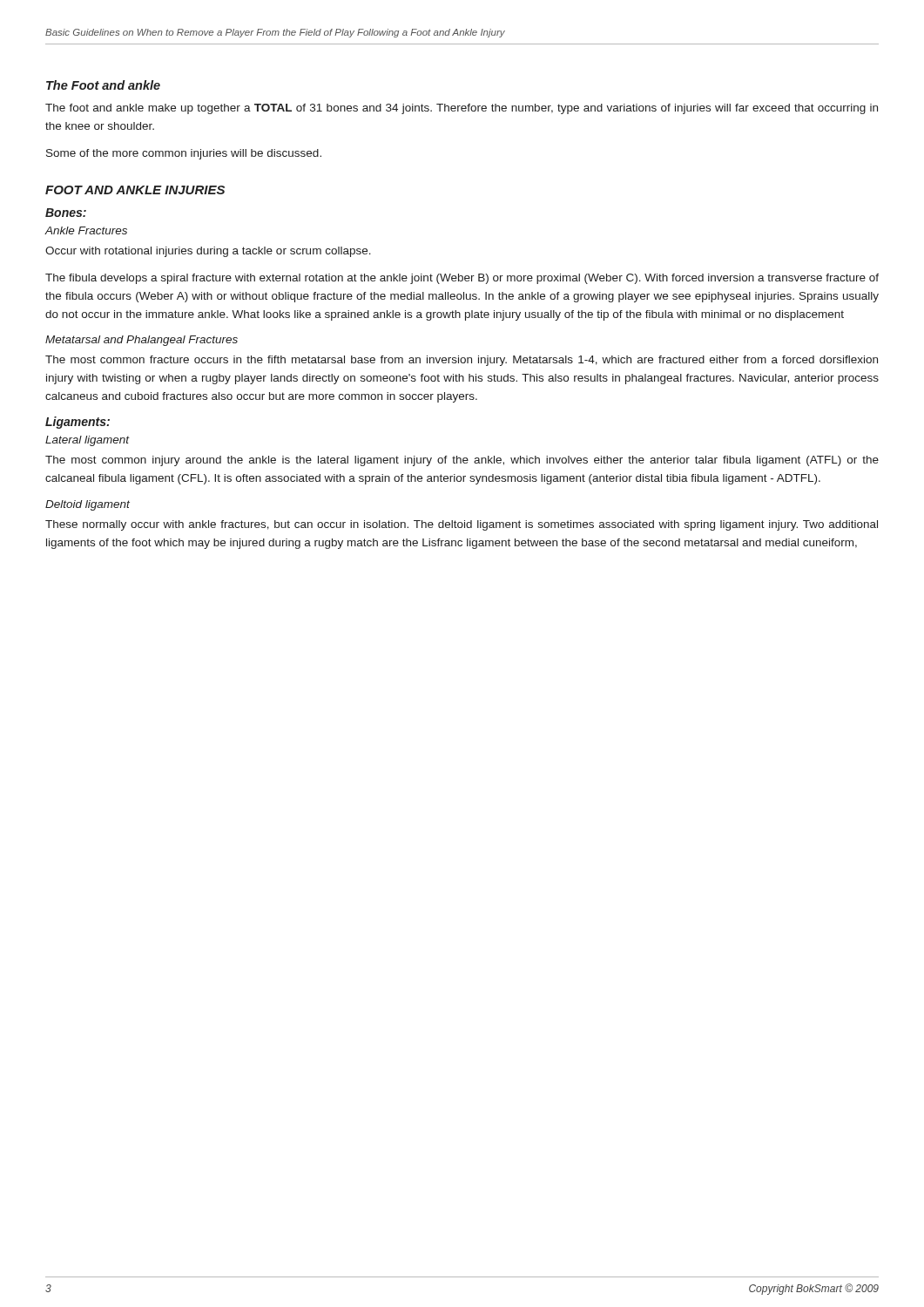Locate the text starting "Deltoid ligament"

point(87,504)
